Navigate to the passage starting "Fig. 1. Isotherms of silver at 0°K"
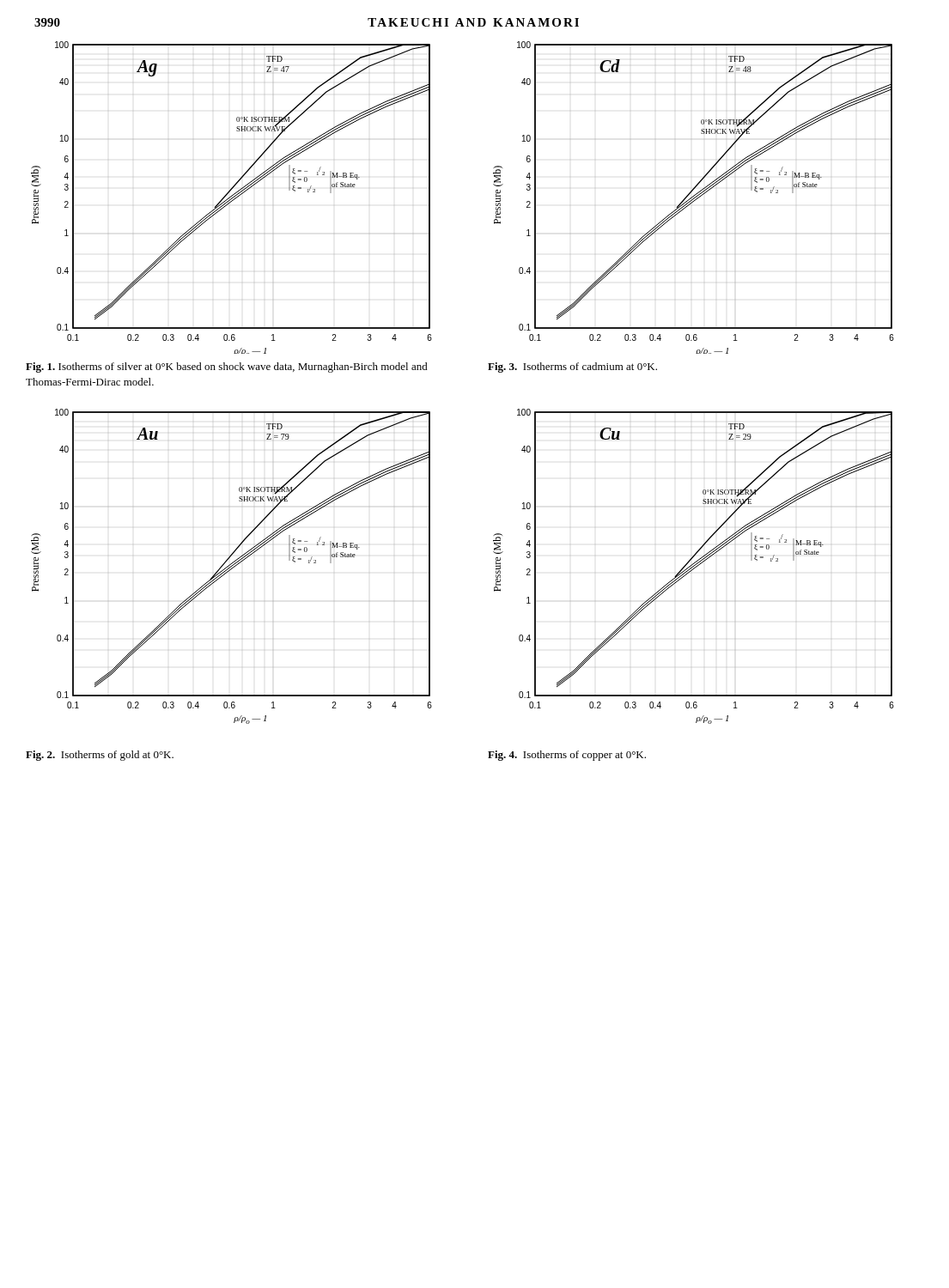This screenshot has height=1288, width=949. coord(227,374)
